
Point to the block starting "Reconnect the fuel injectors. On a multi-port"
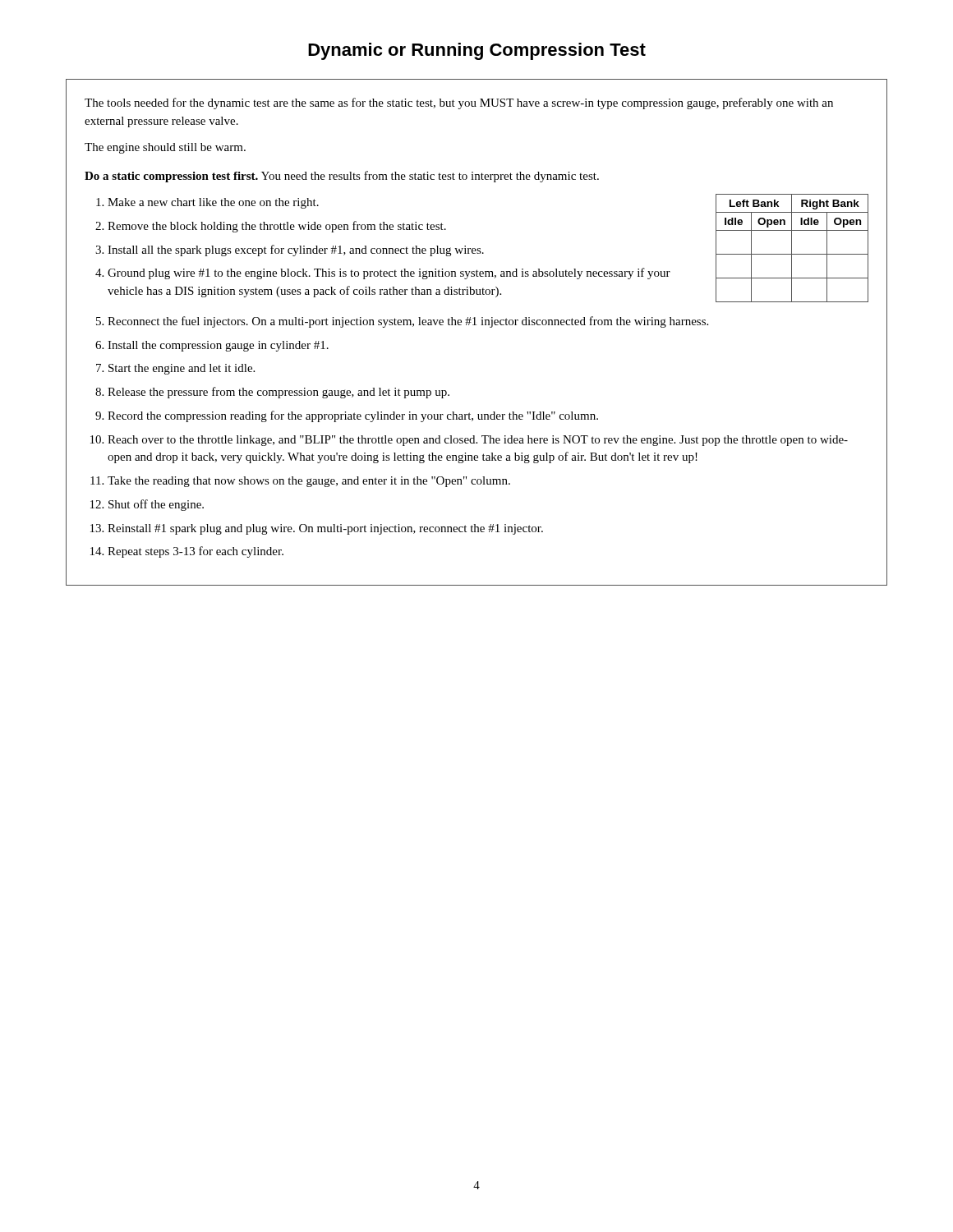tap(488, 322)
